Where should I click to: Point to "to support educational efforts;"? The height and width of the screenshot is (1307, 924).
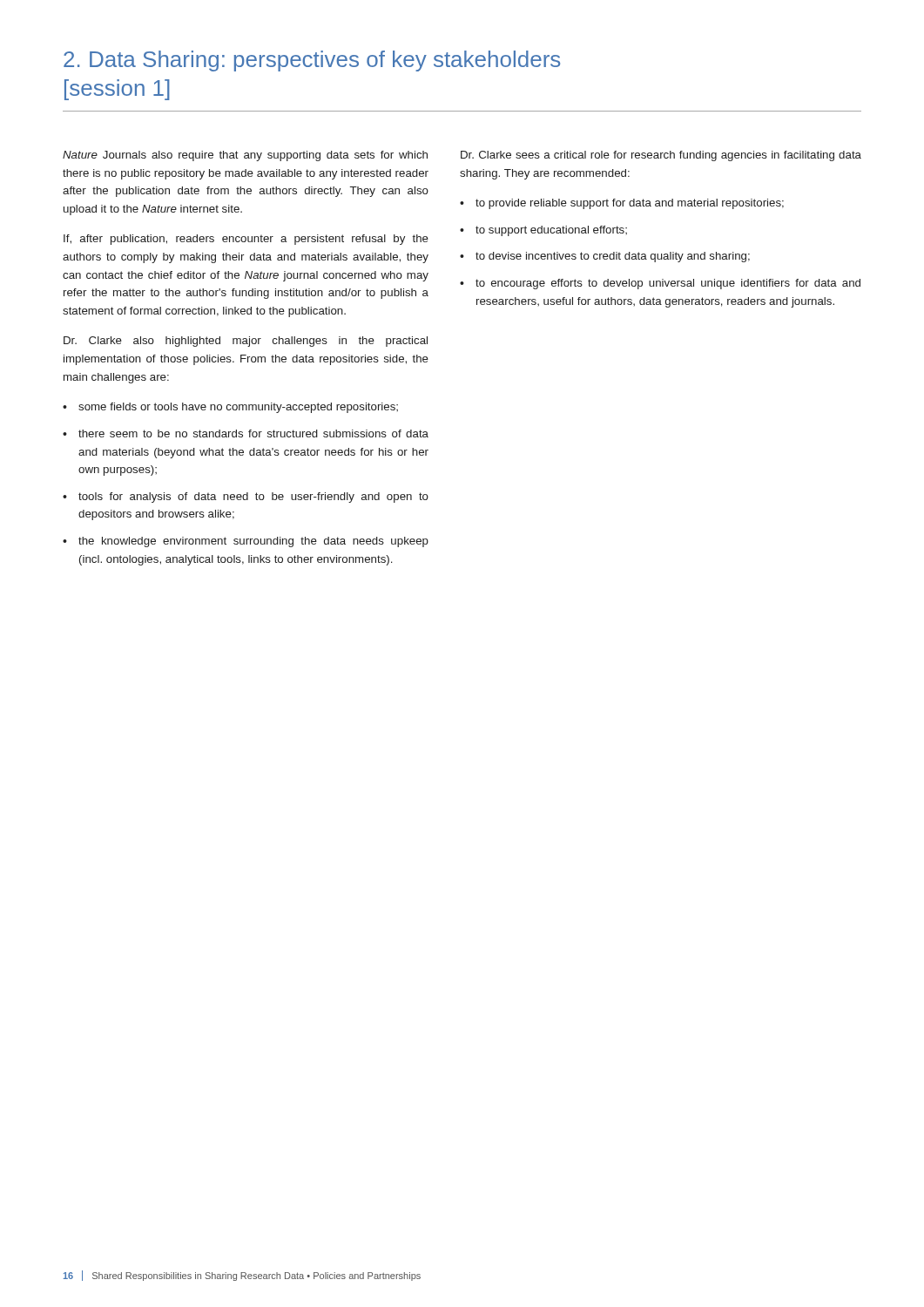pos(543,231)
